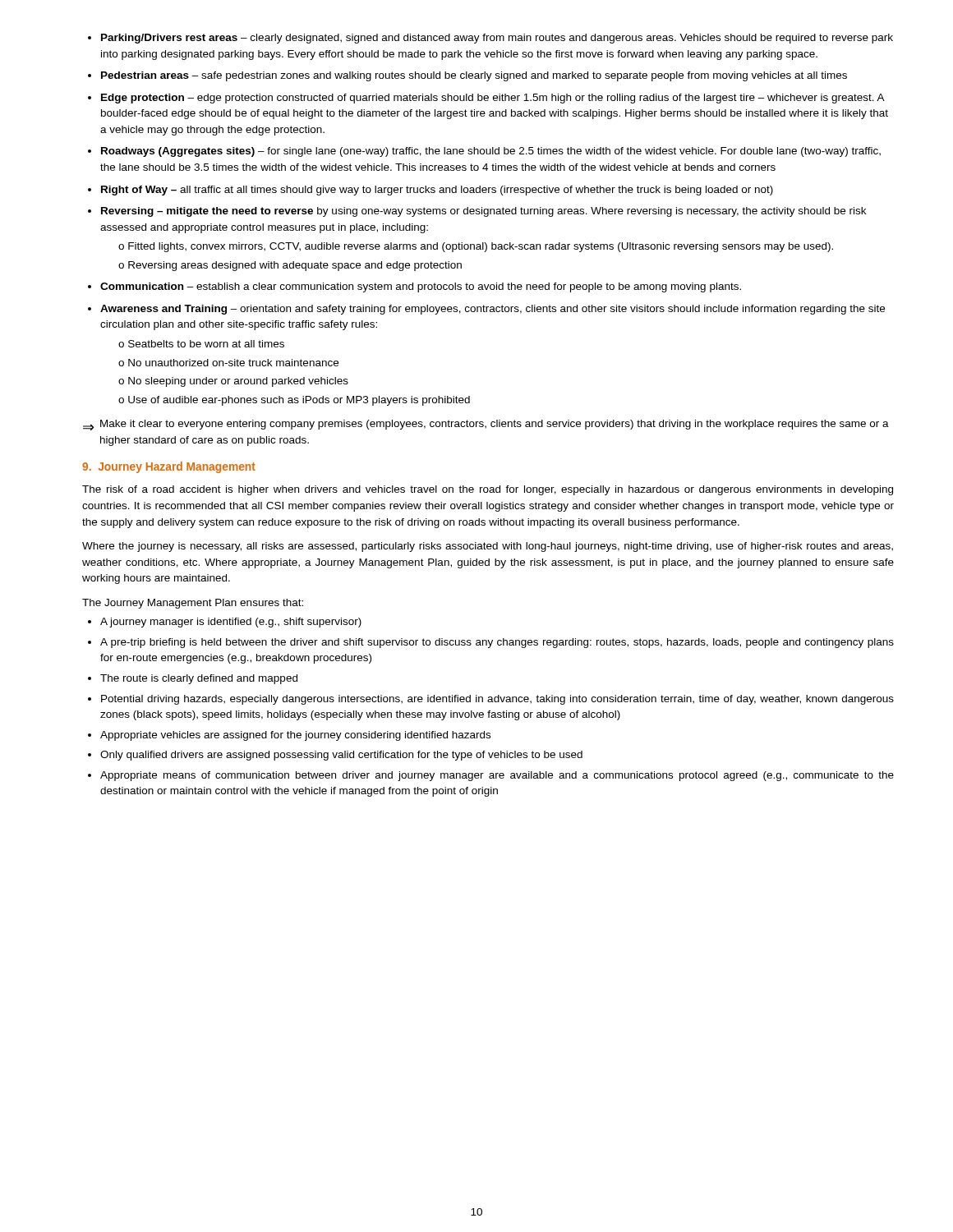Screen dimensions: 1232x953
Task: Locate the block of text that opens with "Pedestrian areas – safe pedestrian zones and walking"
Action: point(497,76)
